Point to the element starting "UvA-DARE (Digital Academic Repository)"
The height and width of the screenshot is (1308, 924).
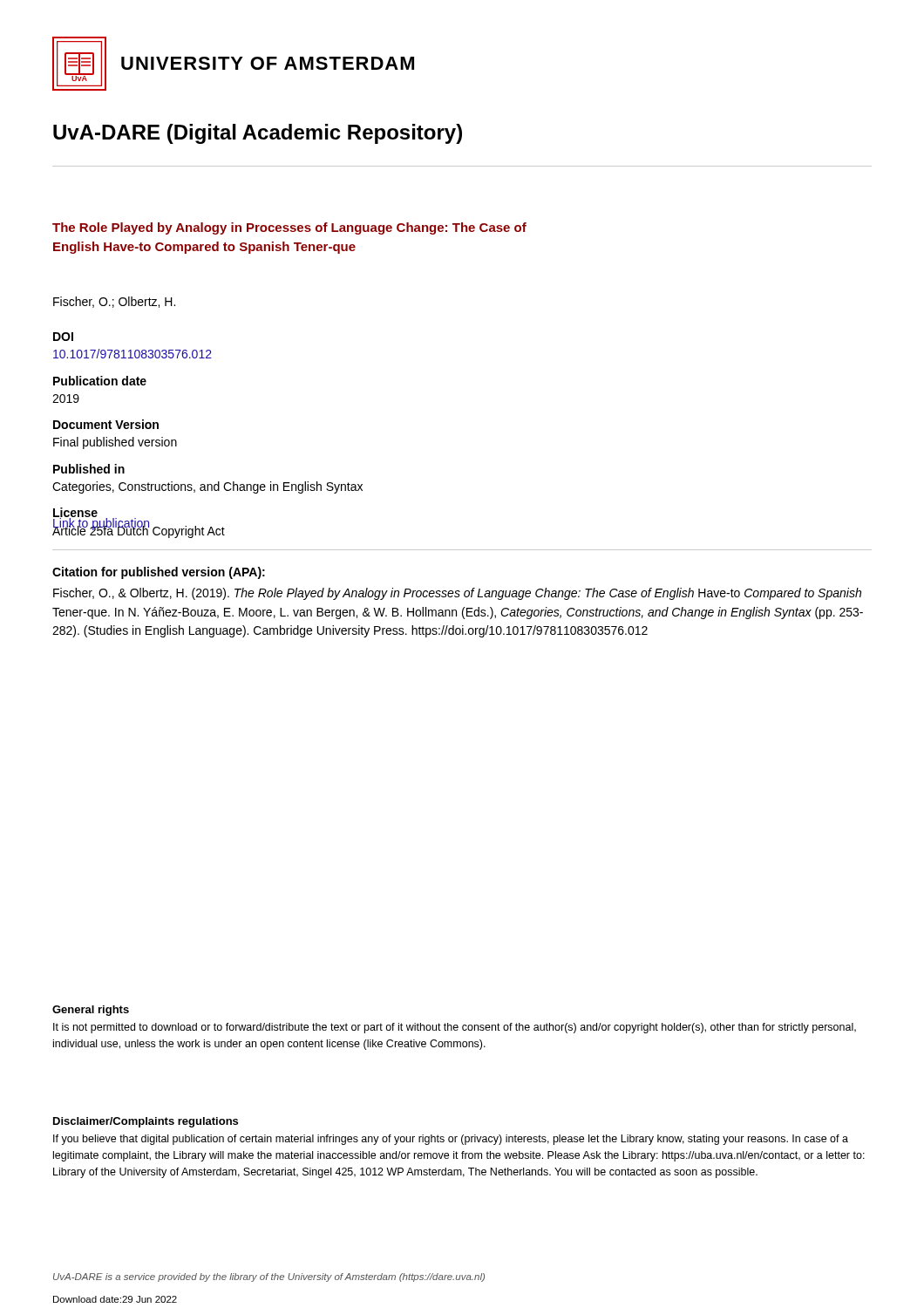click(x=258, y=132)
